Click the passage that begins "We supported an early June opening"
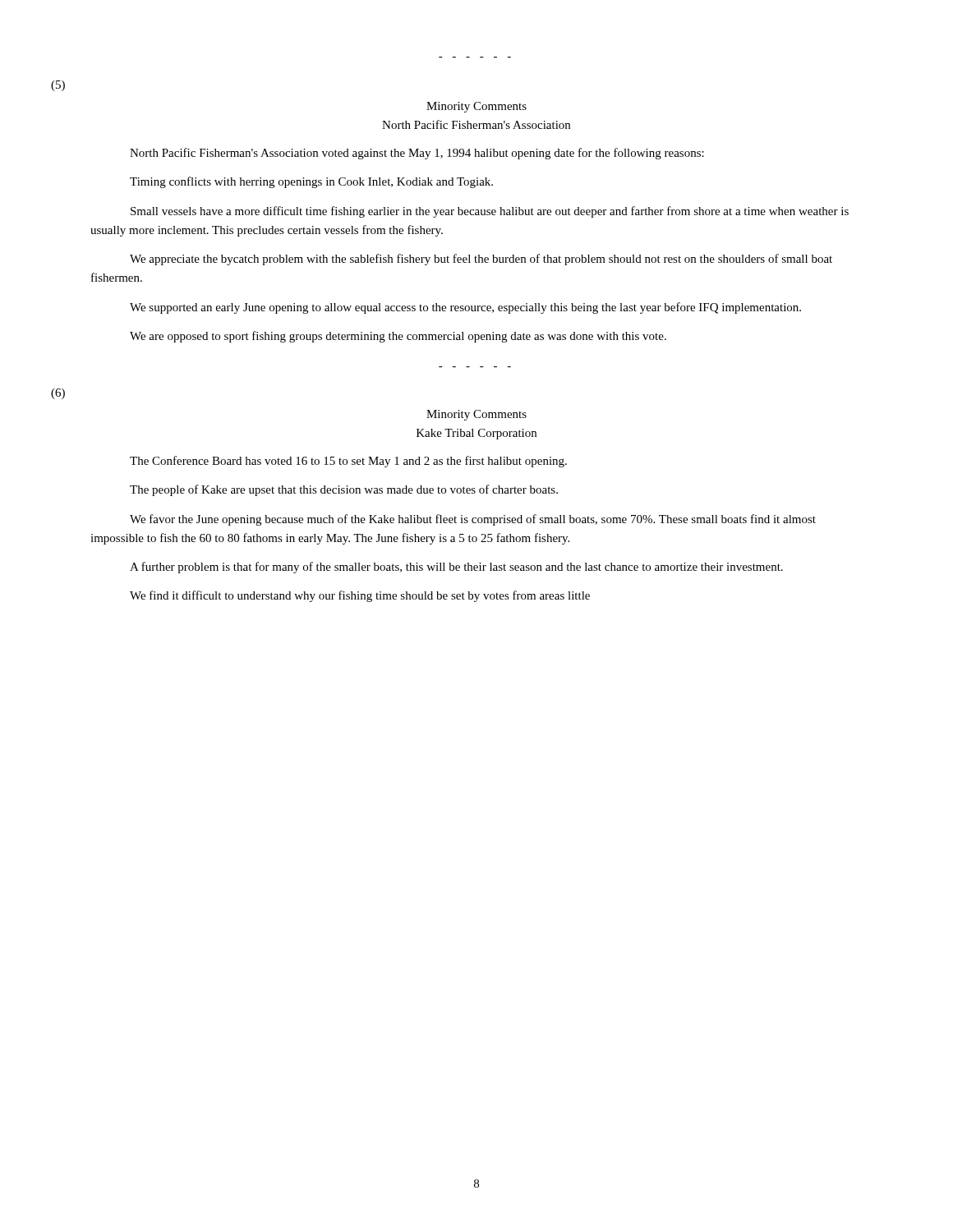The width and height of the screenshot is (953, 1232). click(466, 307)
